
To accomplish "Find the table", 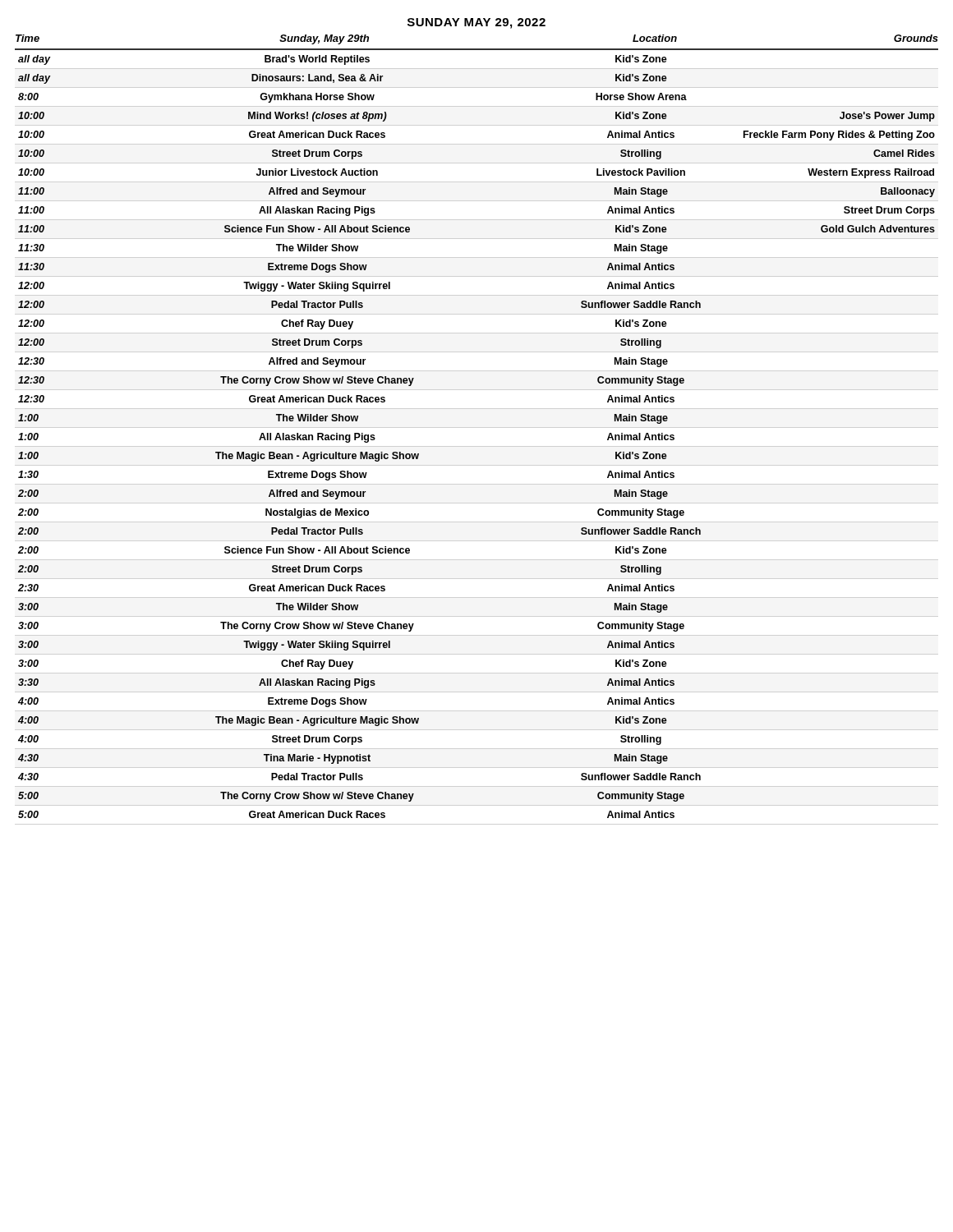I will [x=476, y=437].
